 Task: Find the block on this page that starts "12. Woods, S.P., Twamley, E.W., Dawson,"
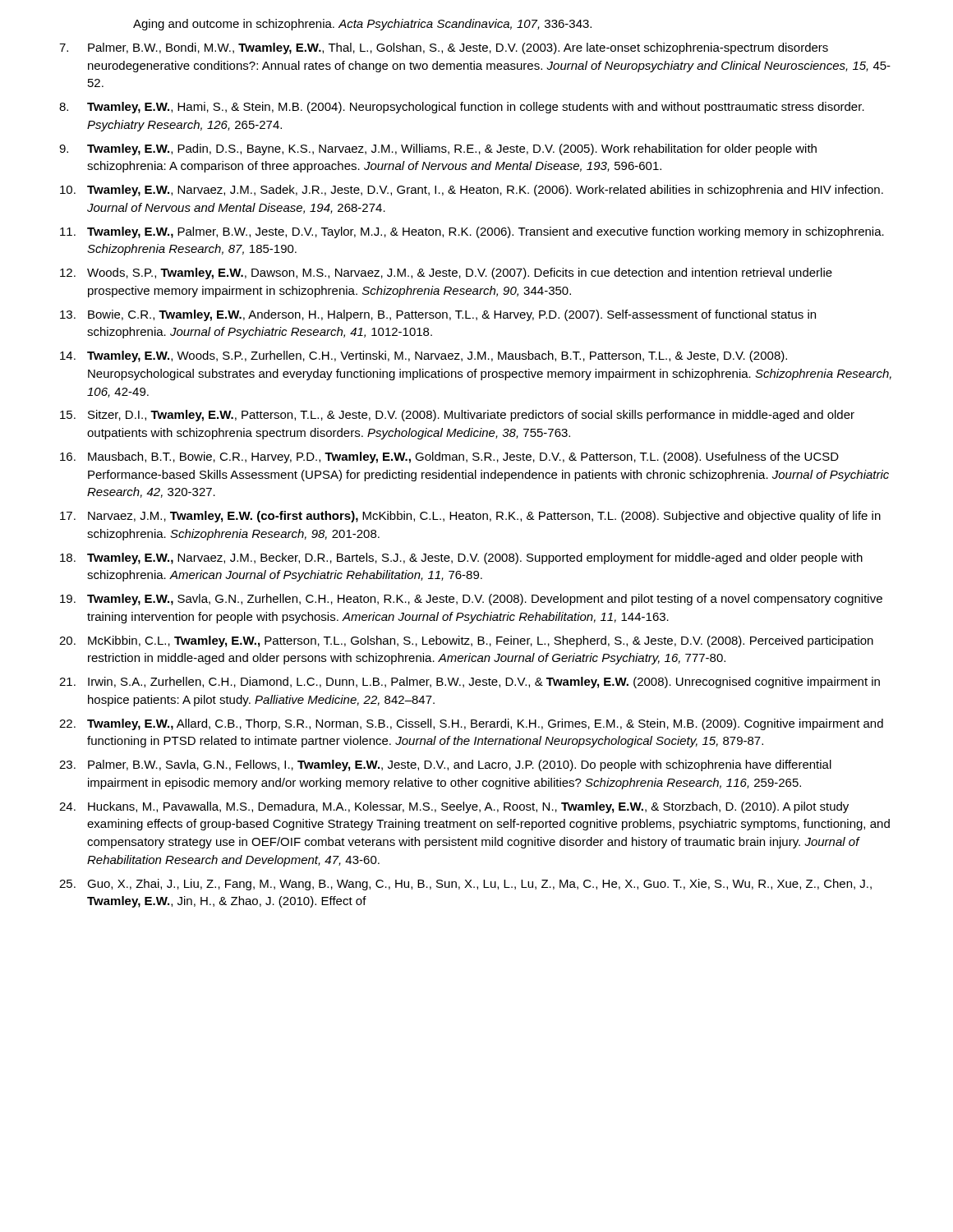[x=476, y=282]
